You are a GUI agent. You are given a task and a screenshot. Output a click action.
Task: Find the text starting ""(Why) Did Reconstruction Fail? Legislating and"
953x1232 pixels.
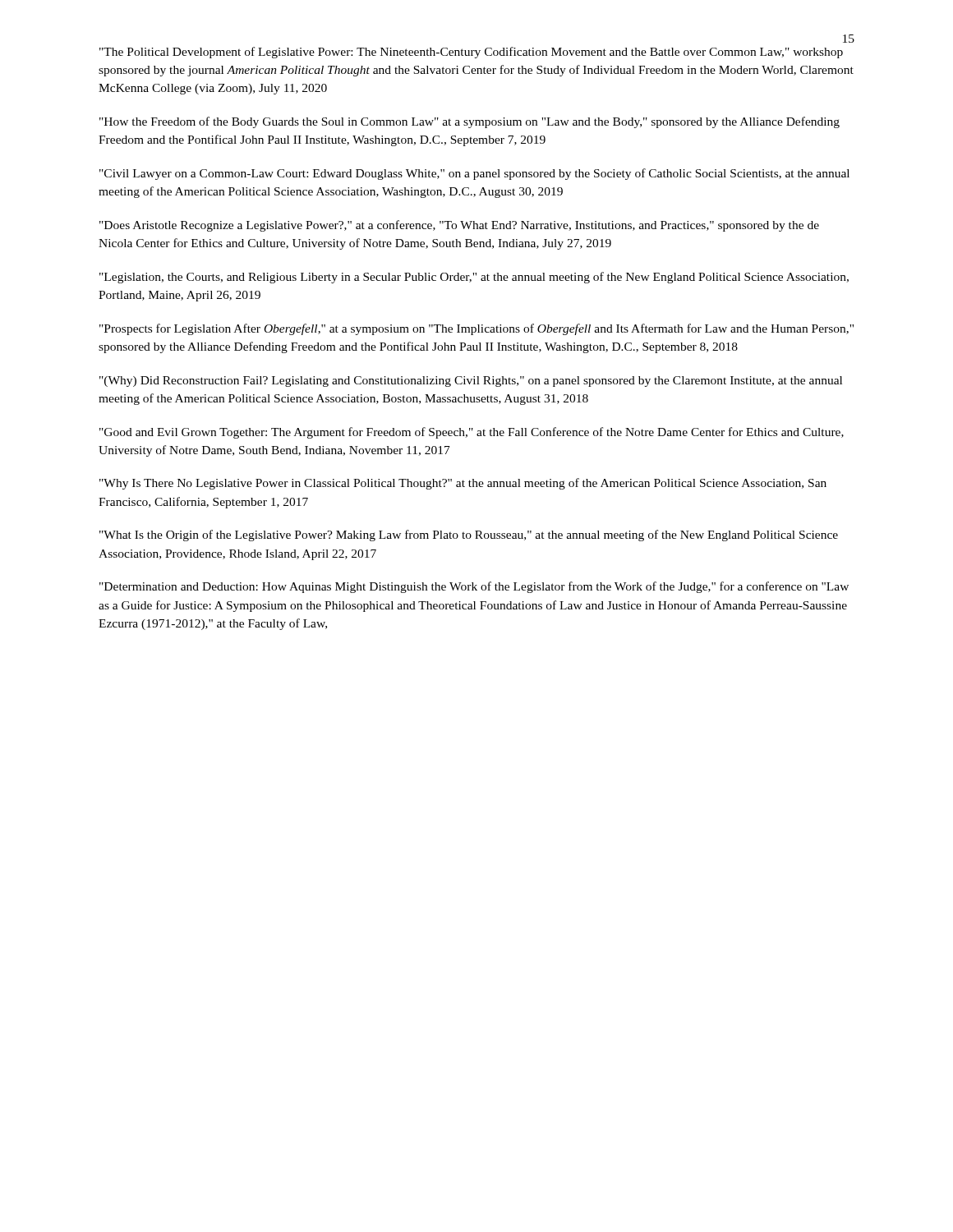(x=476, y=389)
